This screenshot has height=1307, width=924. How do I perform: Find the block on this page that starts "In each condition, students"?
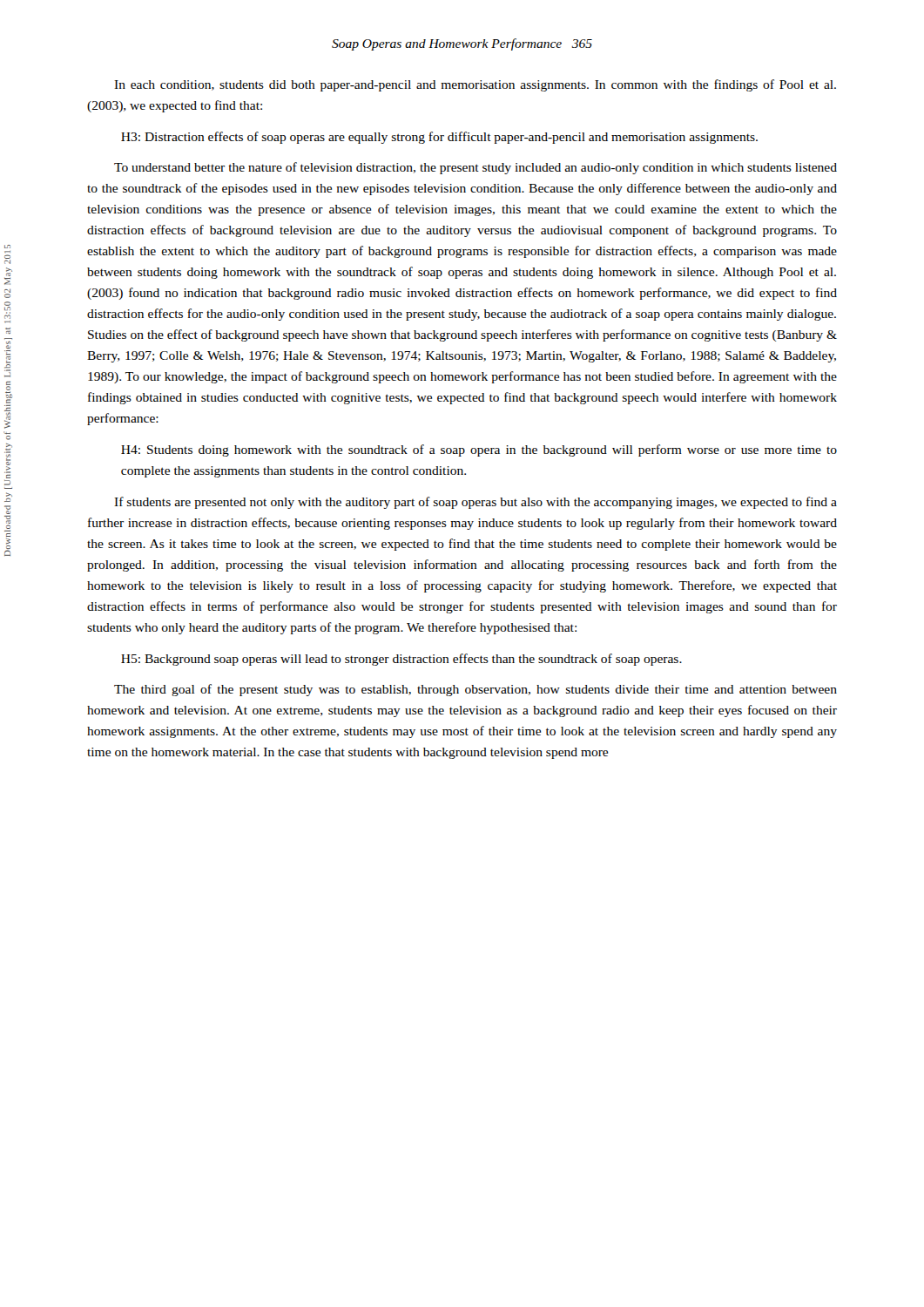pos(462,95)
